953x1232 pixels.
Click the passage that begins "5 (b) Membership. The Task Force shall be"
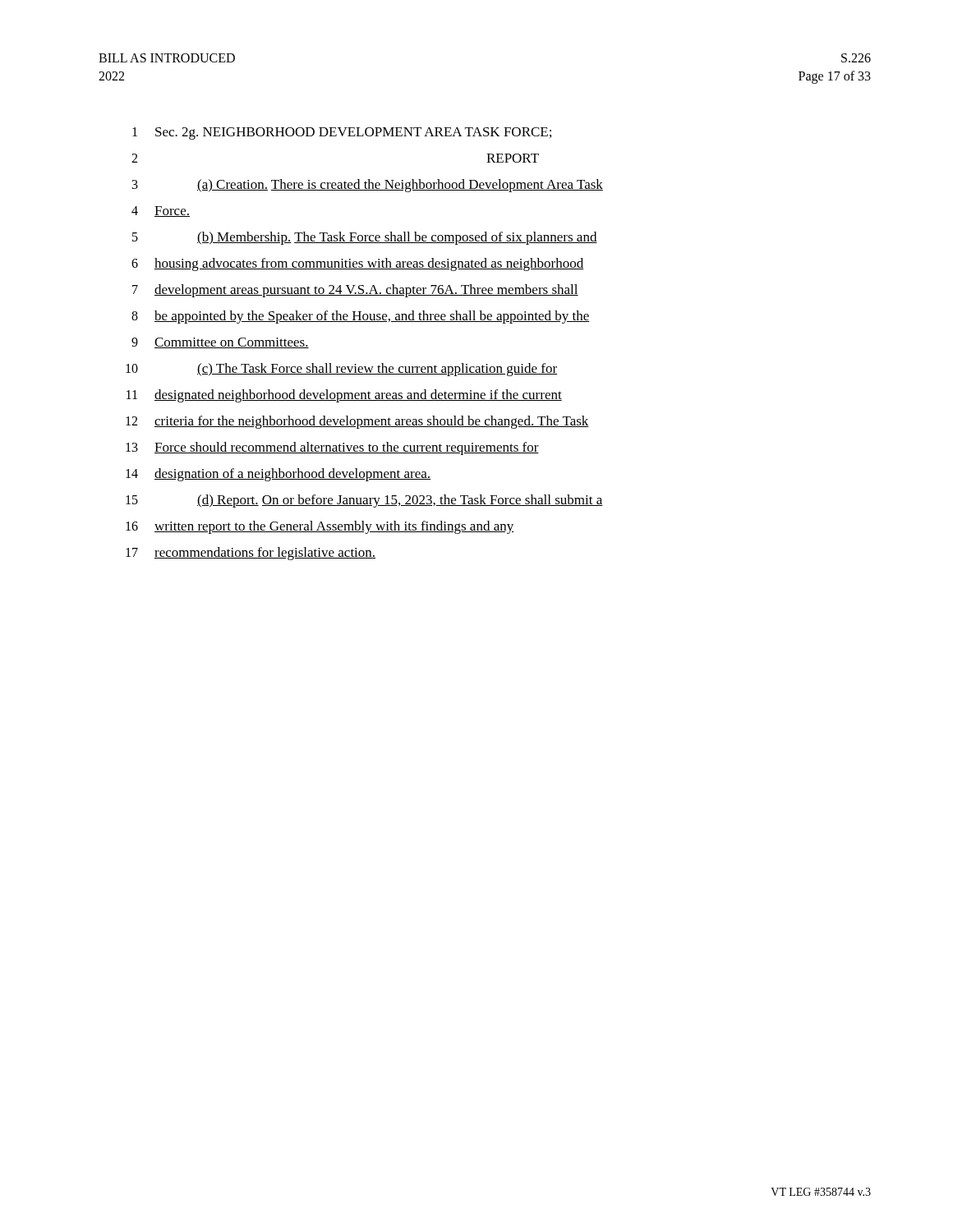point(485,238)
